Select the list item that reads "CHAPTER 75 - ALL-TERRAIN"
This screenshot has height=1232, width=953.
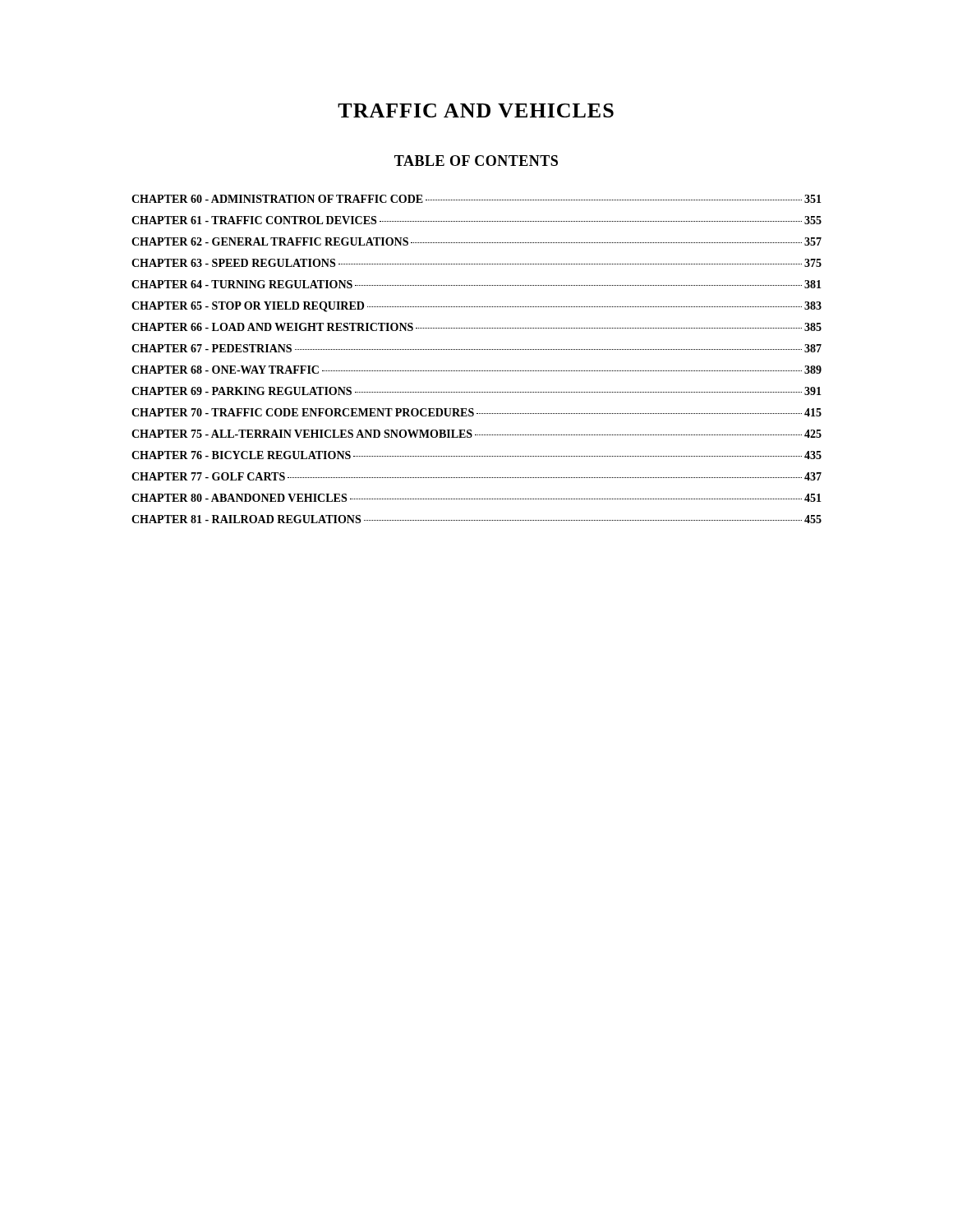476,434
